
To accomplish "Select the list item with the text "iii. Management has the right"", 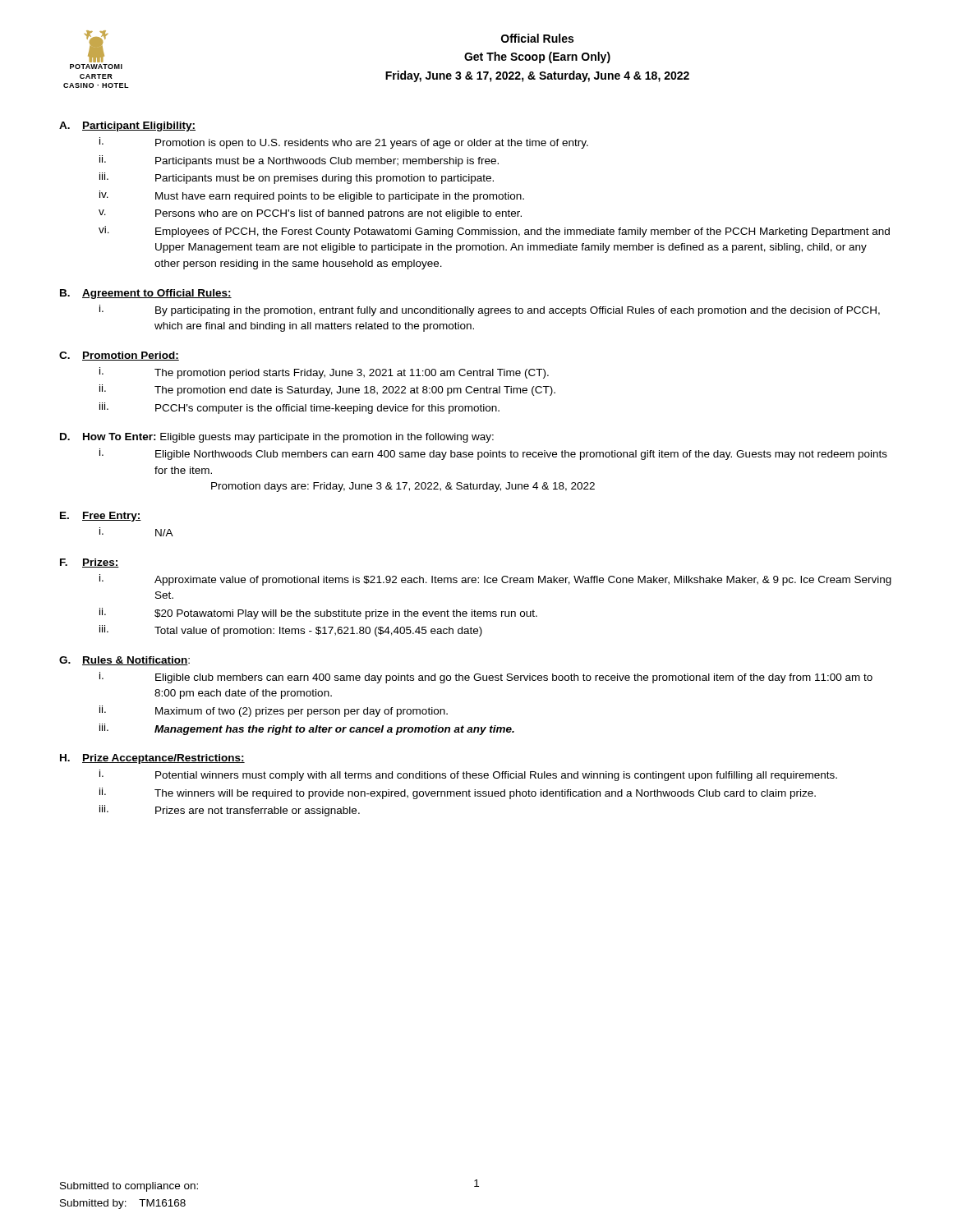I will click(x=476, y=729).
